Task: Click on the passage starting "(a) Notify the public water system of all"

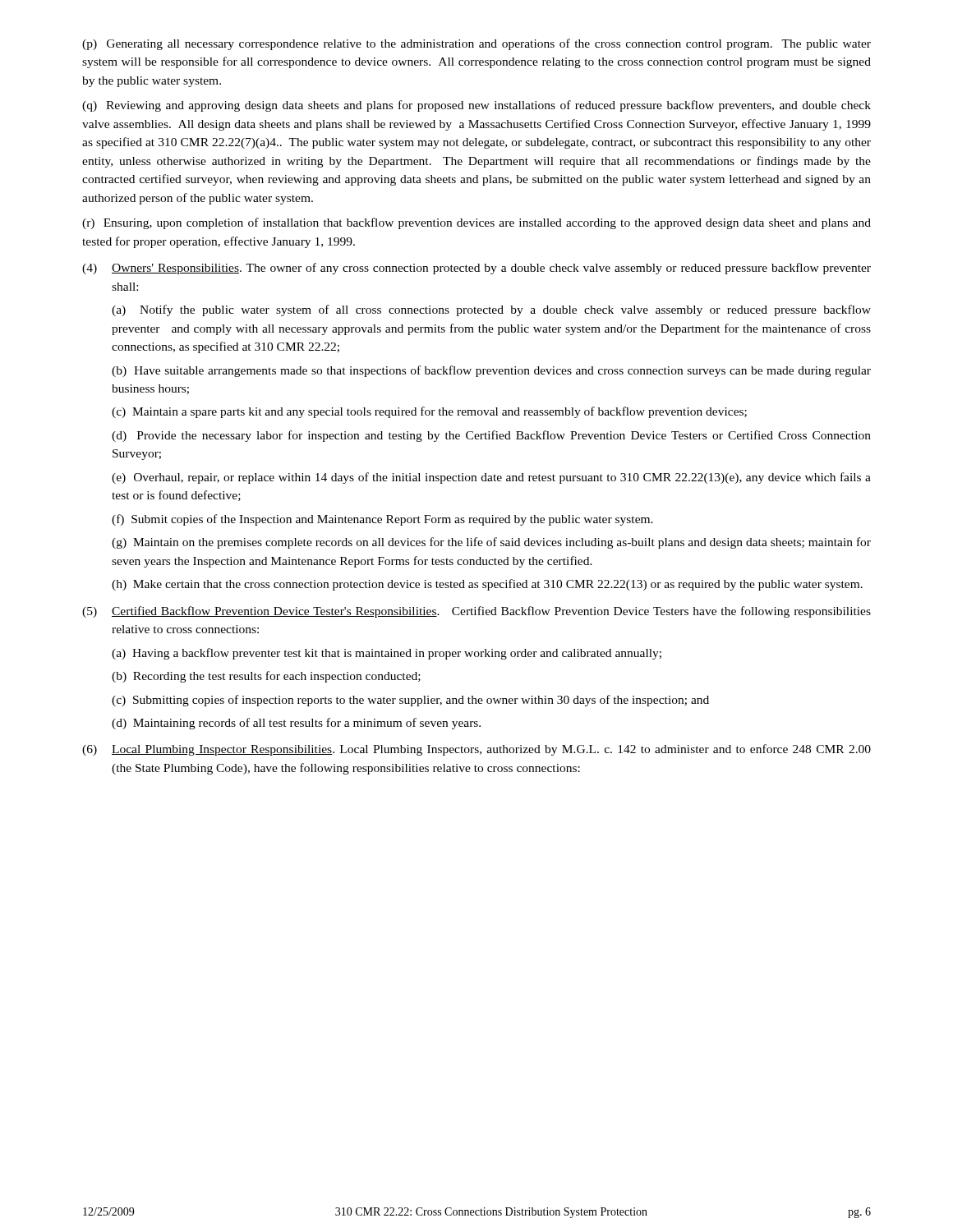Action: 491,328
